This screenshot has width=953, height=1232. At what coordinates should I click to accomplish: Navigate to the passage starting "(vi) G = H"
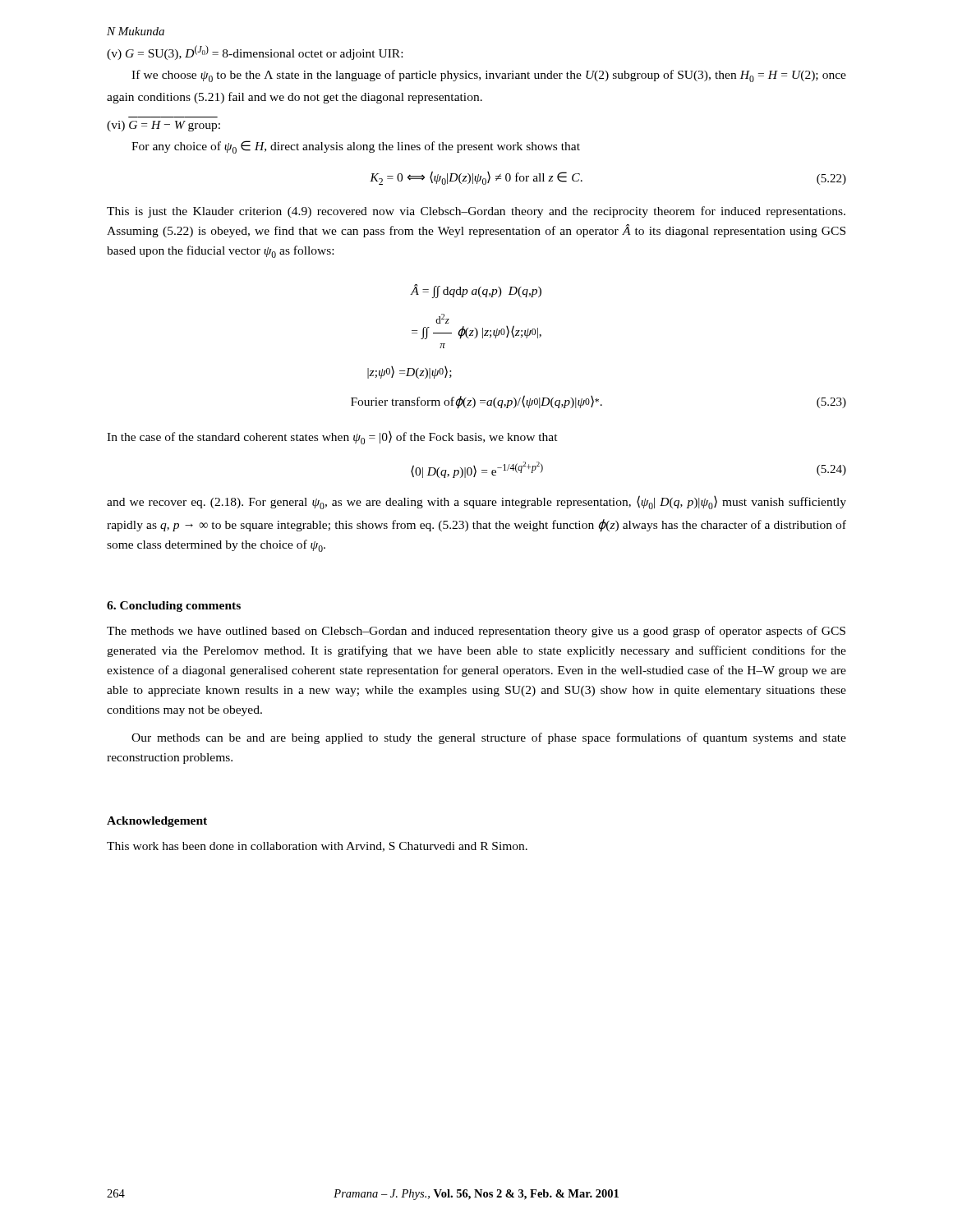[x=476, y=137]
